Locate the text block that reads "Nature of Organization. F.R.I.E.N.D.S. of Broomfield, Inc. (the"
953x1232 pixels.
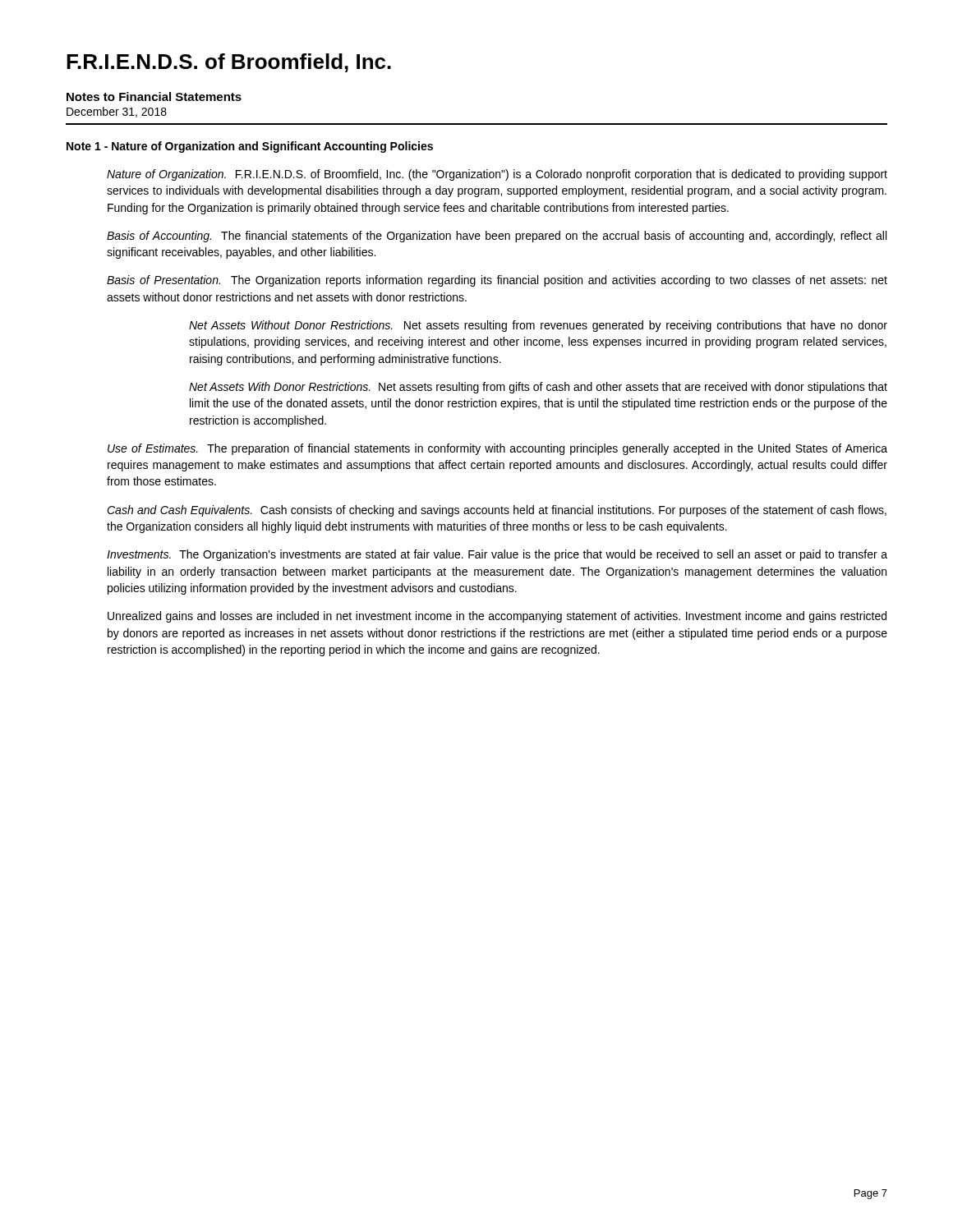tap(497, 191)
